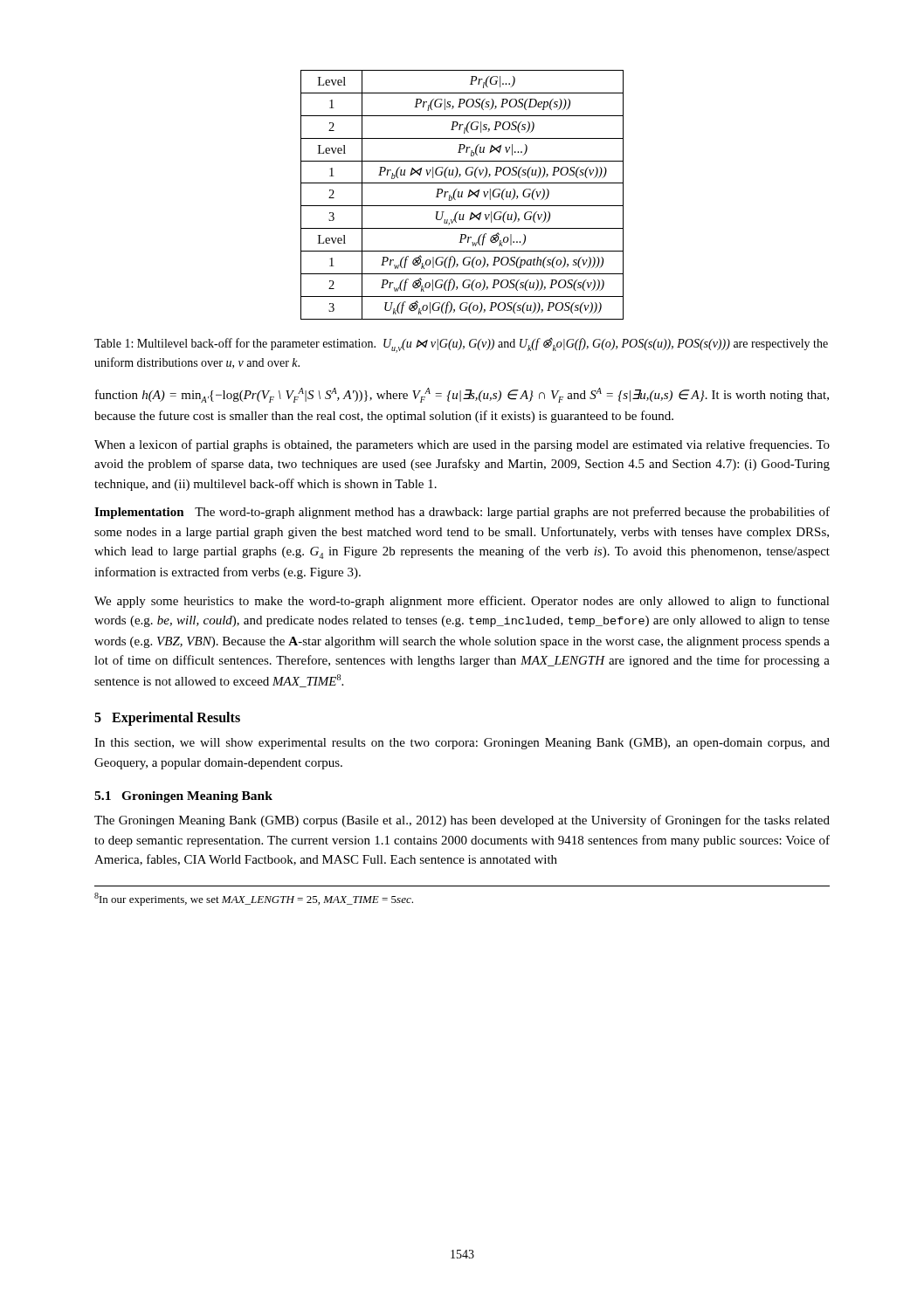Select the region starting "In this section, we will"
The image size is (924, 1310).
462,752
